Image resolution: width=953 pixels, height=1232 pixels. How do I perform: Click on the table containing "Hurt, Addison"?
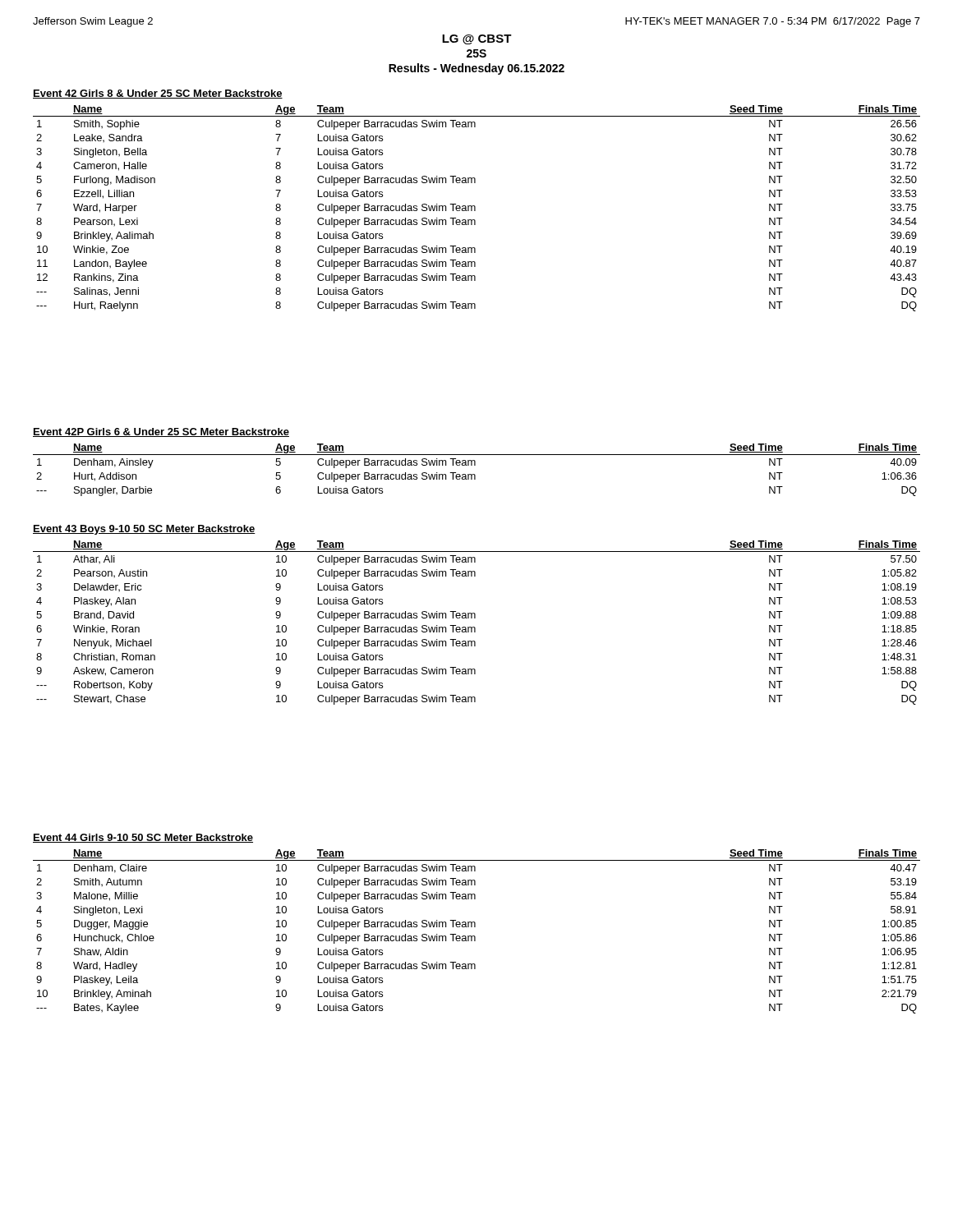pos(476,469)
